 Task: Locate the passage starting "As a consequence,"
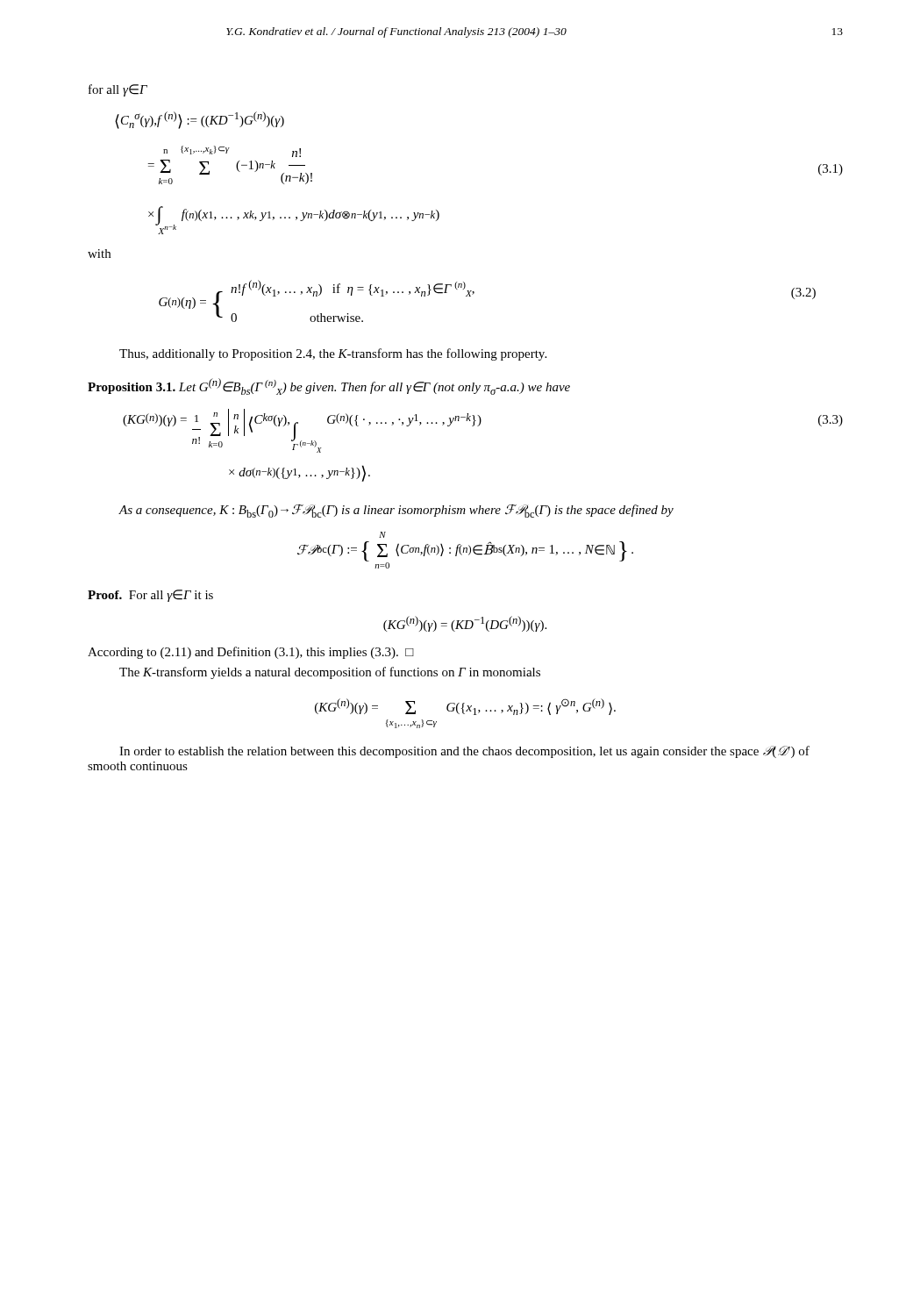(396, 511)
